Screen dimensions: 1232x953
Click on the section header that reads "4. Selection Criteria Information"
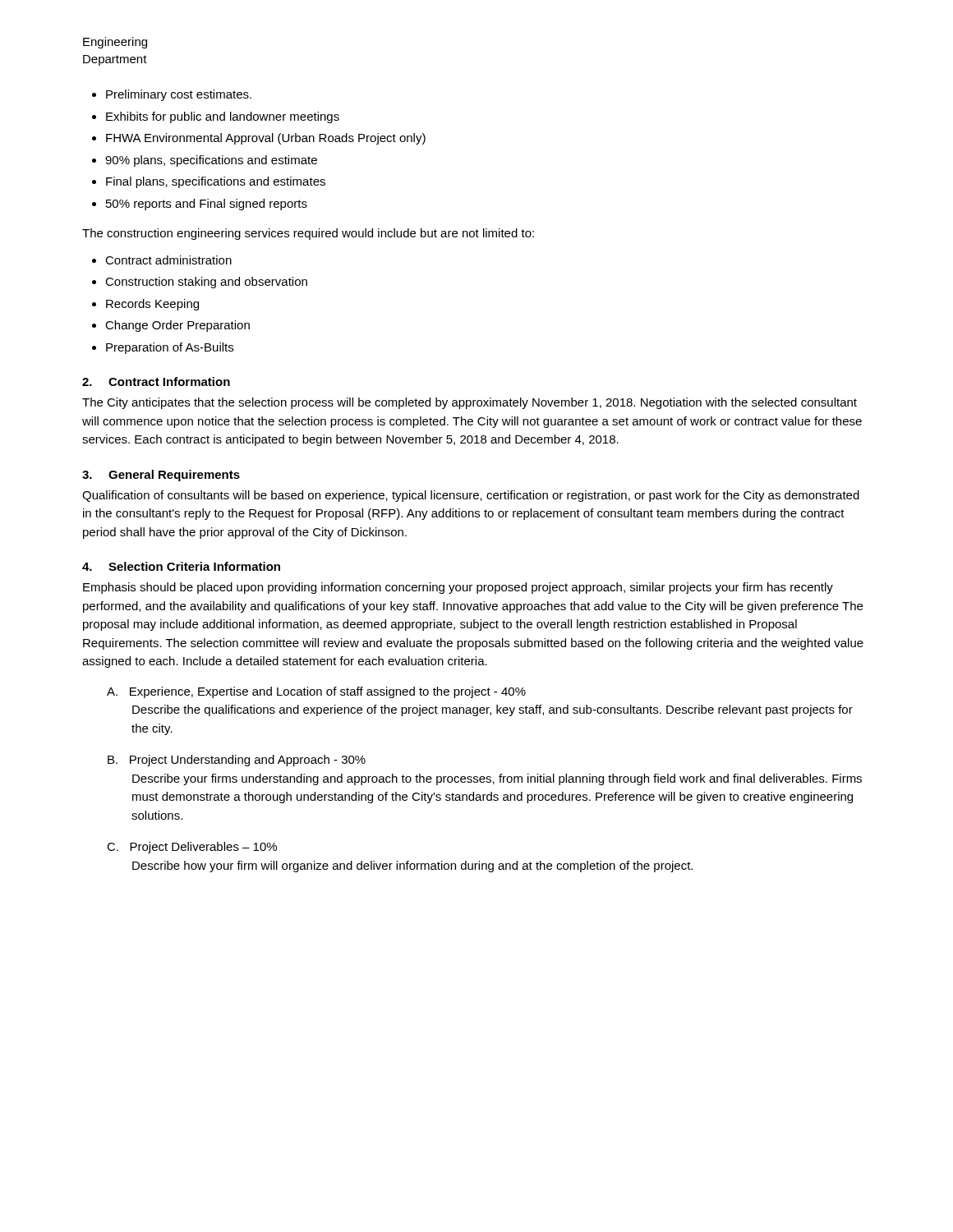[182, 566]
